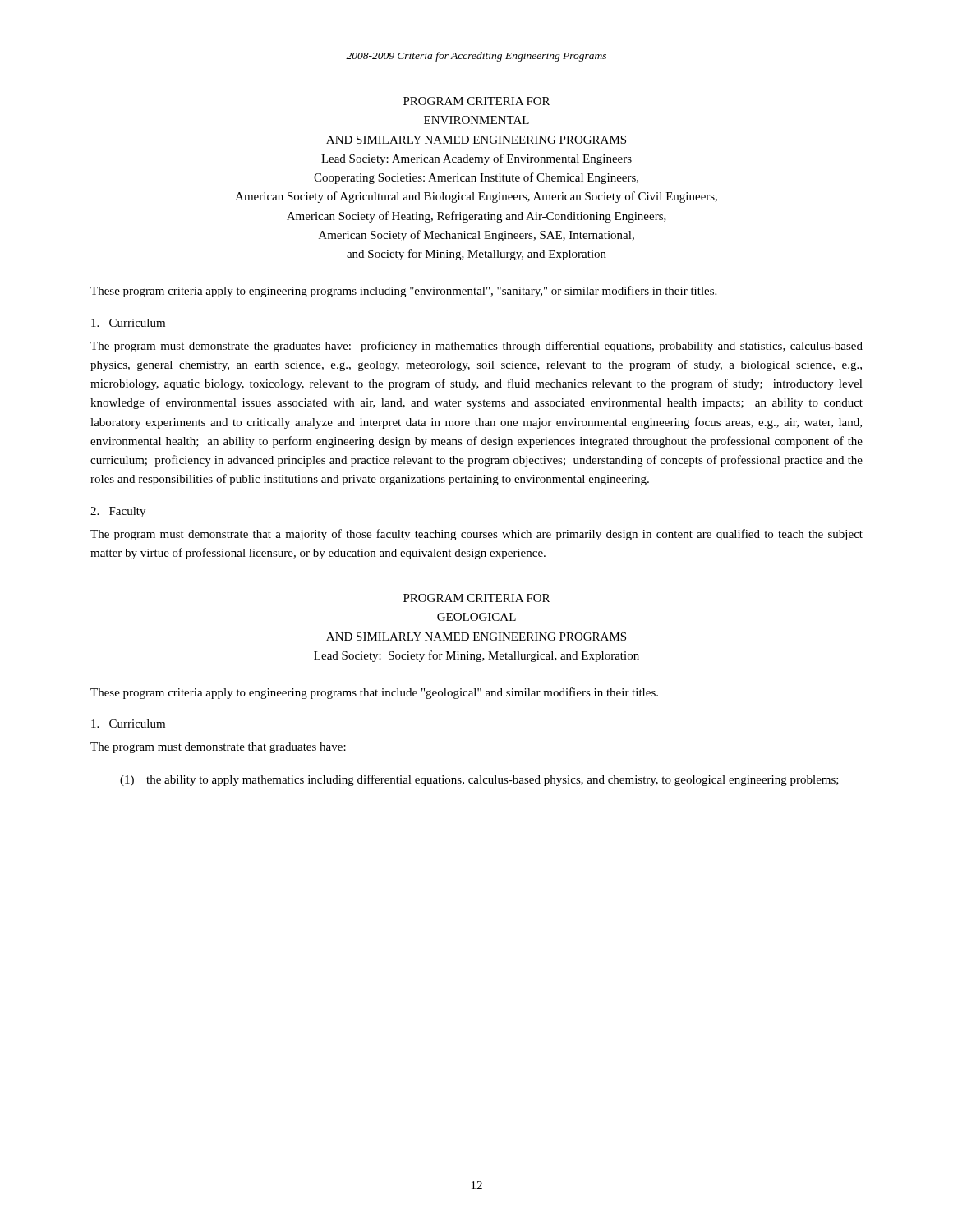This screenshot has width=953, height=1232.
Task: Locate the text block with the text "These program criteria apply to engineering programs including"
Action: click(x=404, y=291)
